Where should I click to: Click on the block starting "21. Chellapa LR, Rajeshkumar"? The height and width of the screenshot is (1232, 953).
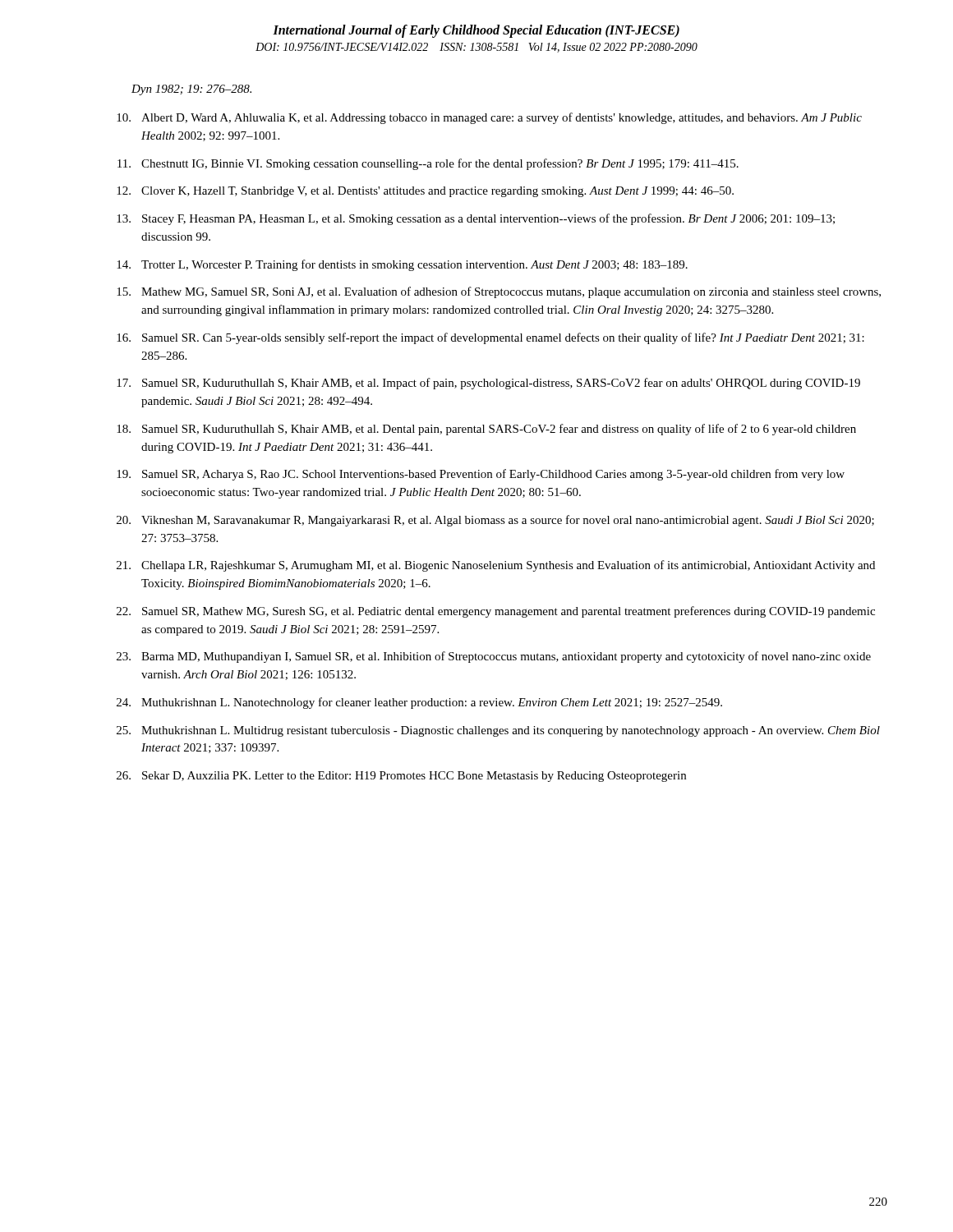point(489,575)
